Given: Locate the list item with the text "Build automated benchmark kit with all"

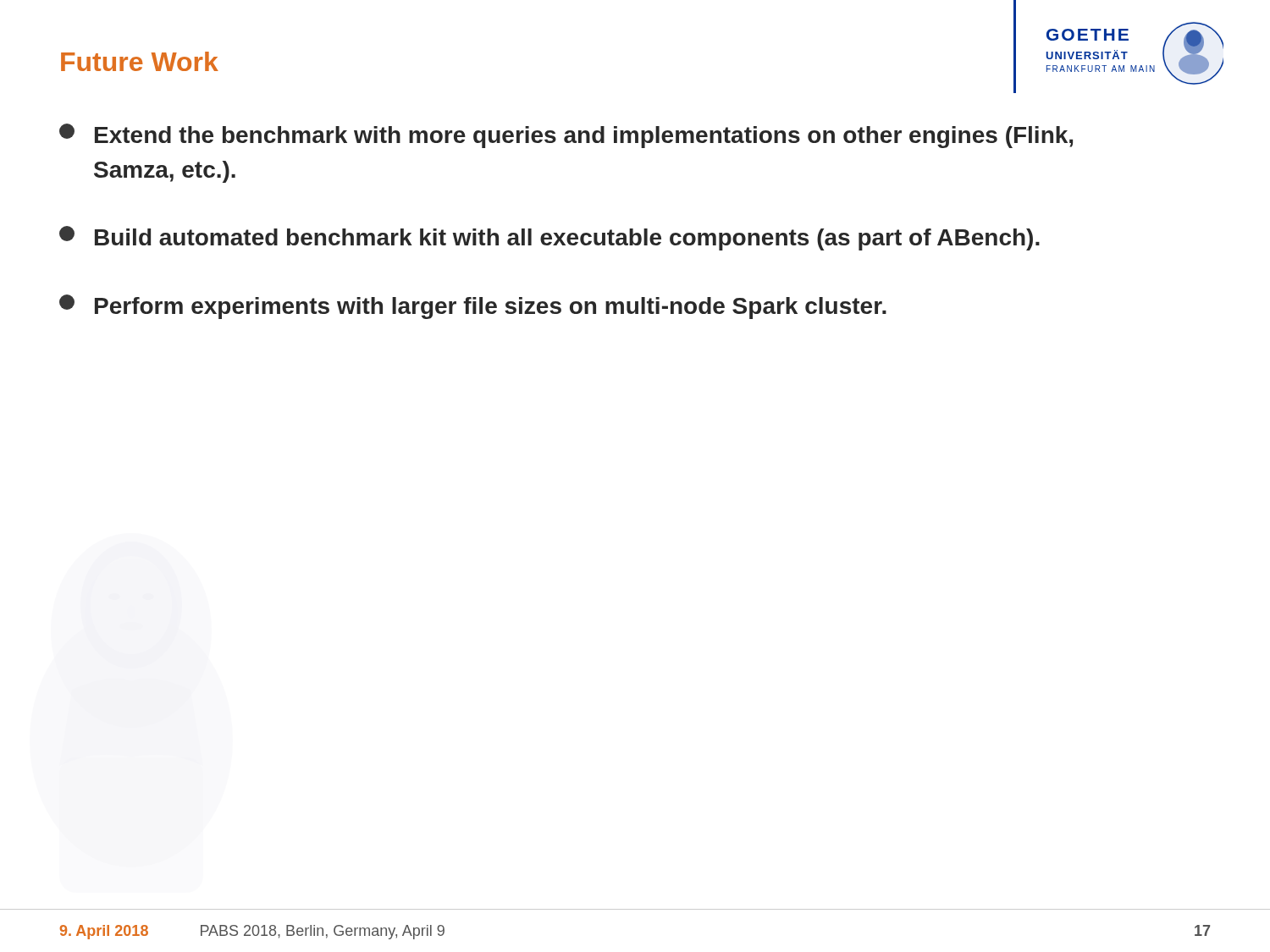Looking at the screenshot, I should [x=550, y=238].
